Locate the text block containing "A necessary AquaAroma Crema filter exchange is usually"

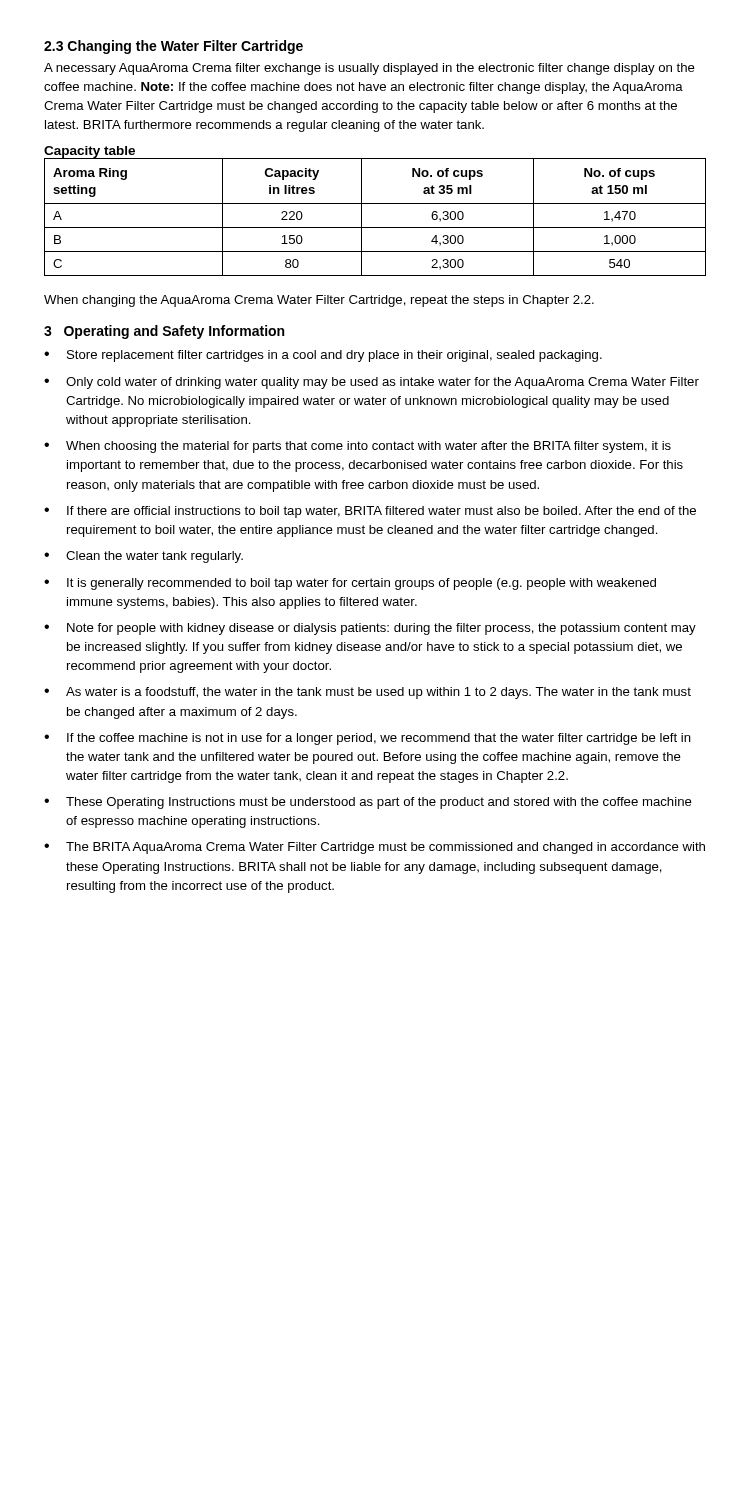pos(369,96)
